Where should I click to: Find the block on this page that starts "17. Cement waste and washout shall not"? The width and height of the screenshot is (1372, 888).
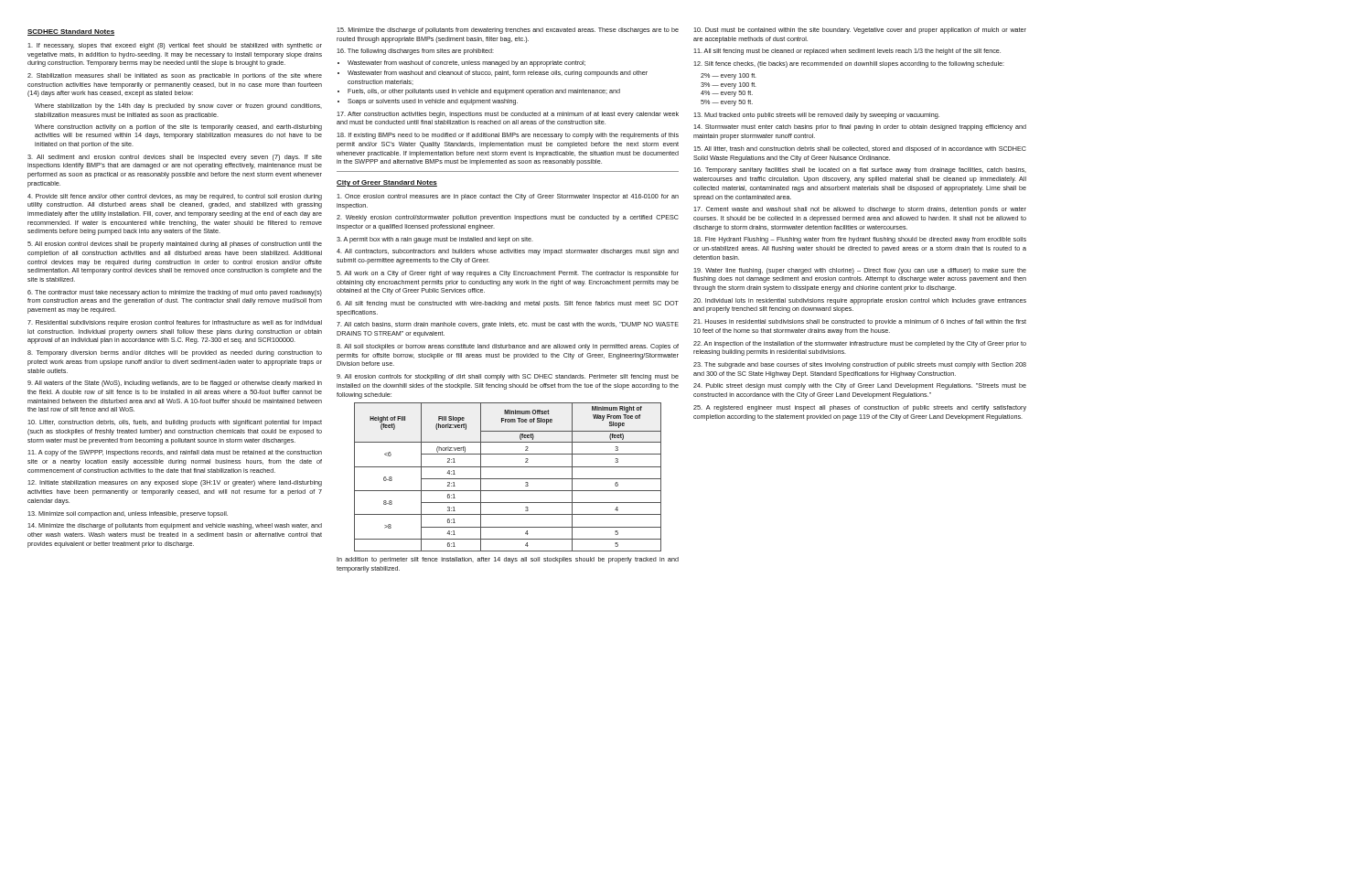click(860, 218)
